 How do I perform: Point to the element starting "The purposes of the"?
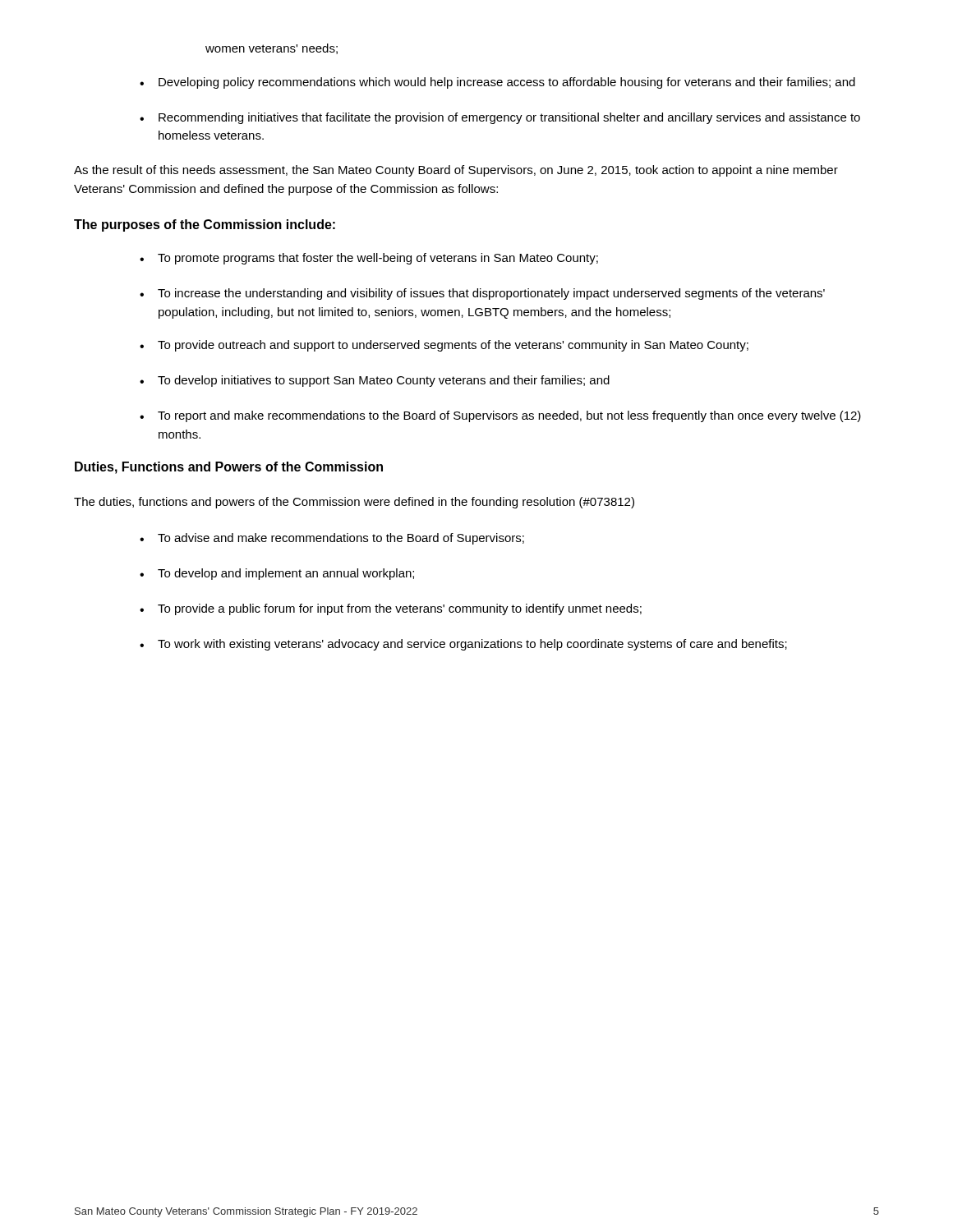coord(205,225)
